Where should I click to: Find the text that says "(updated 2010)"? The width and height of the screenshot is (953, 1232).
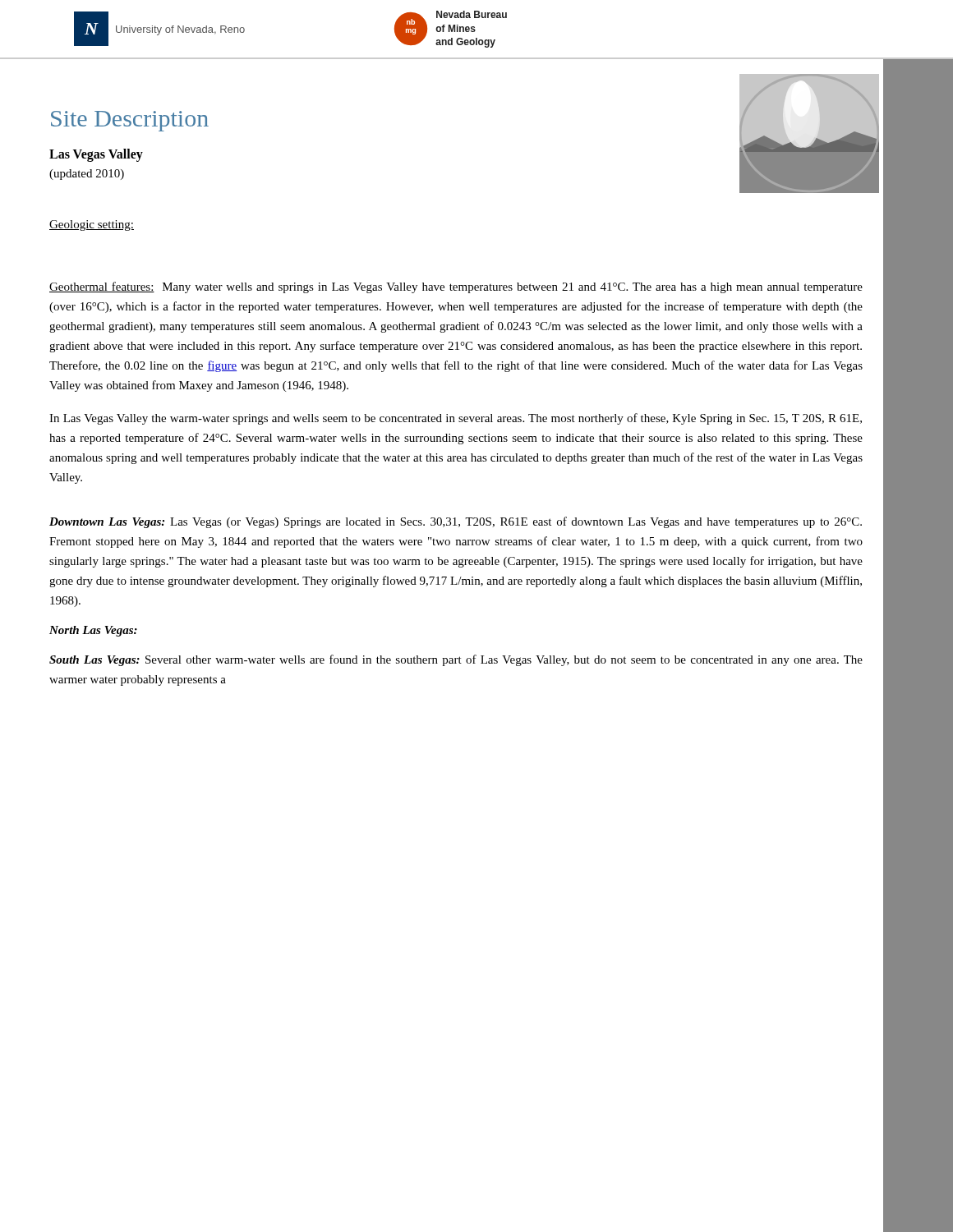pyautogui.click(x=87, y=174)
